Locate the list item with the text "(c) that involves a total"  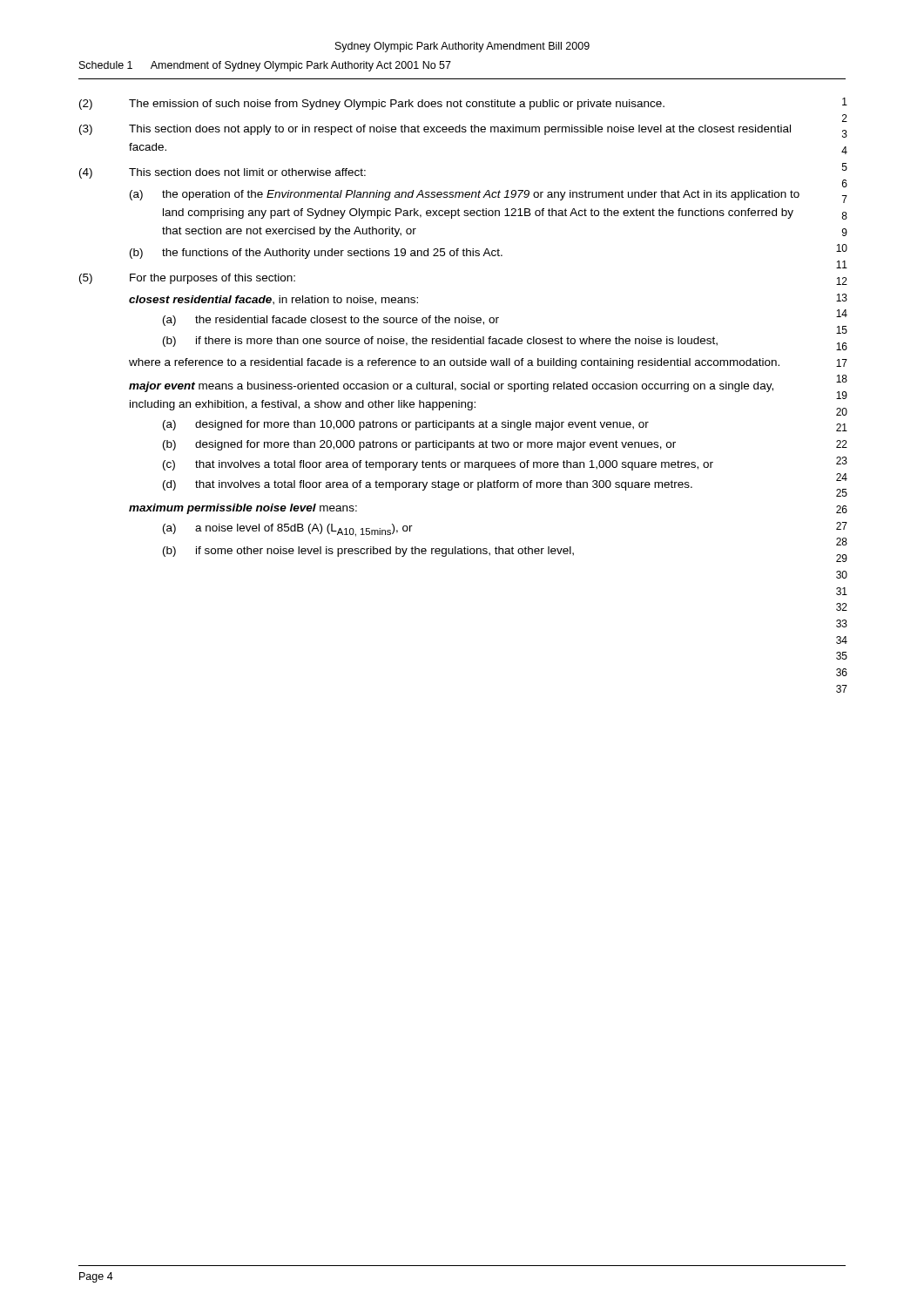(486, 464)
